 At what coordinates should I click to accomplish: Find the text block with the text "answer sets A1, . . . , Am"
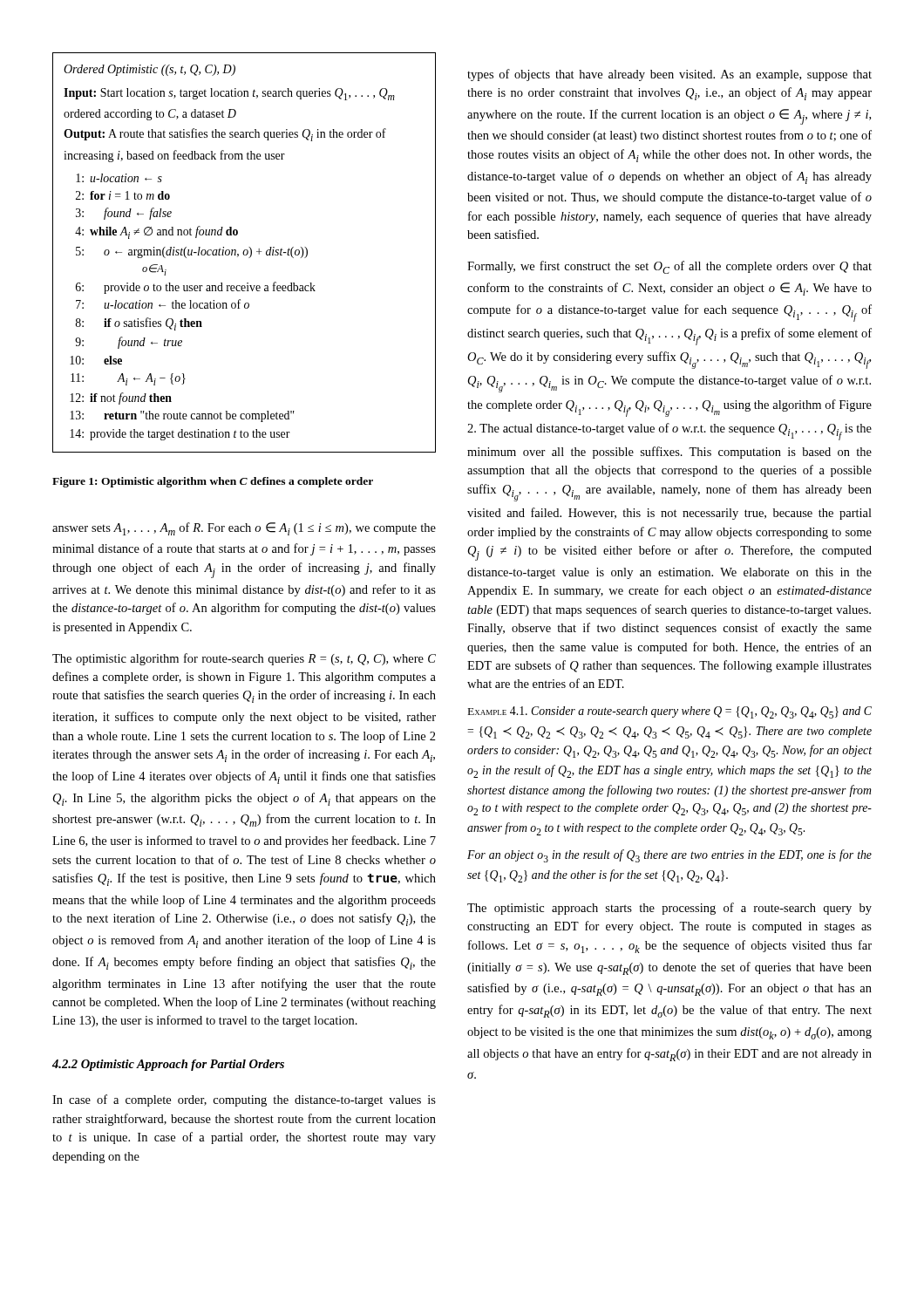[244, 775]
